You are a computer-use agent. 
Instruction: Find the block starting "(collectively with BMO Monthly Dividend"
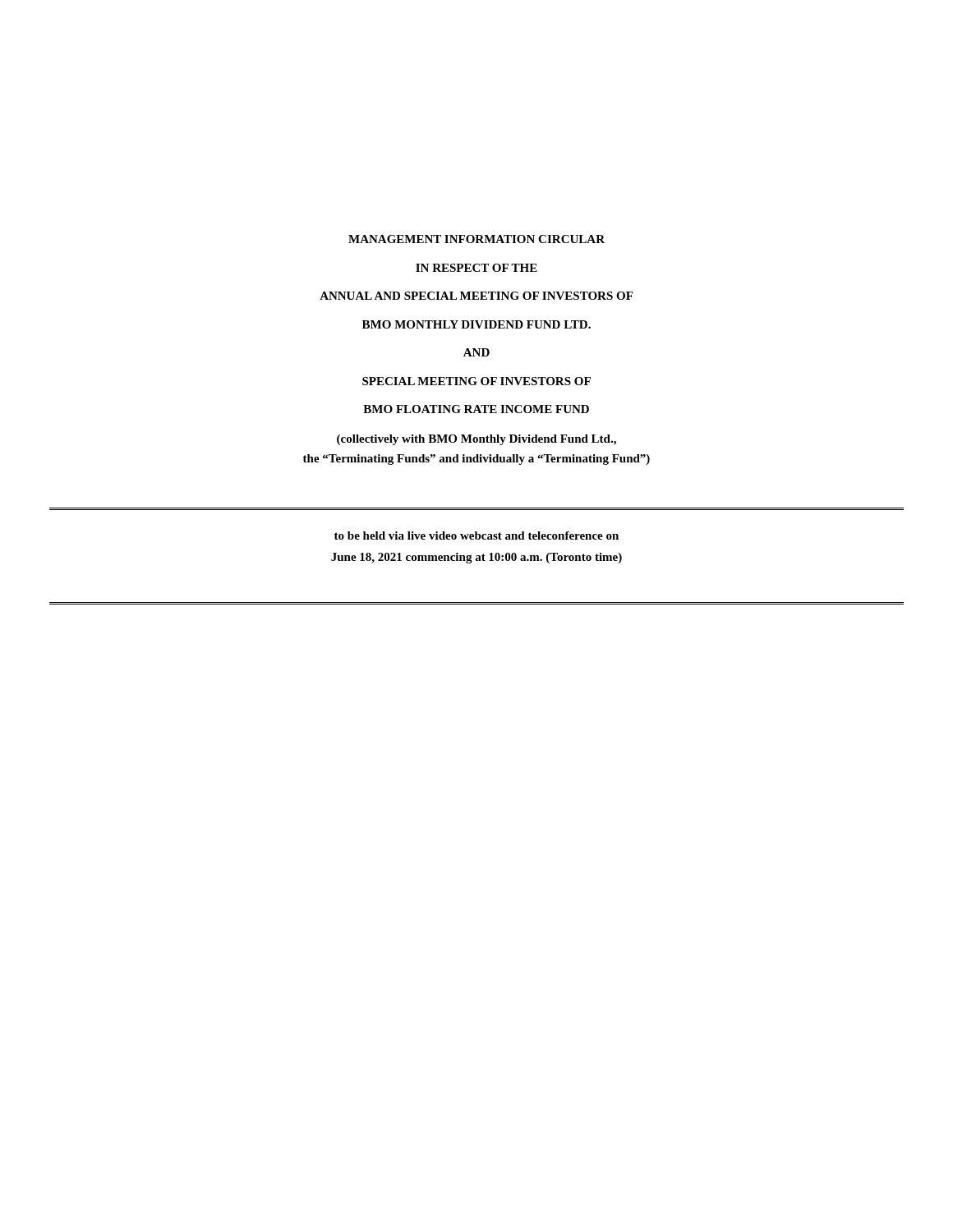[x=476, y=448]
